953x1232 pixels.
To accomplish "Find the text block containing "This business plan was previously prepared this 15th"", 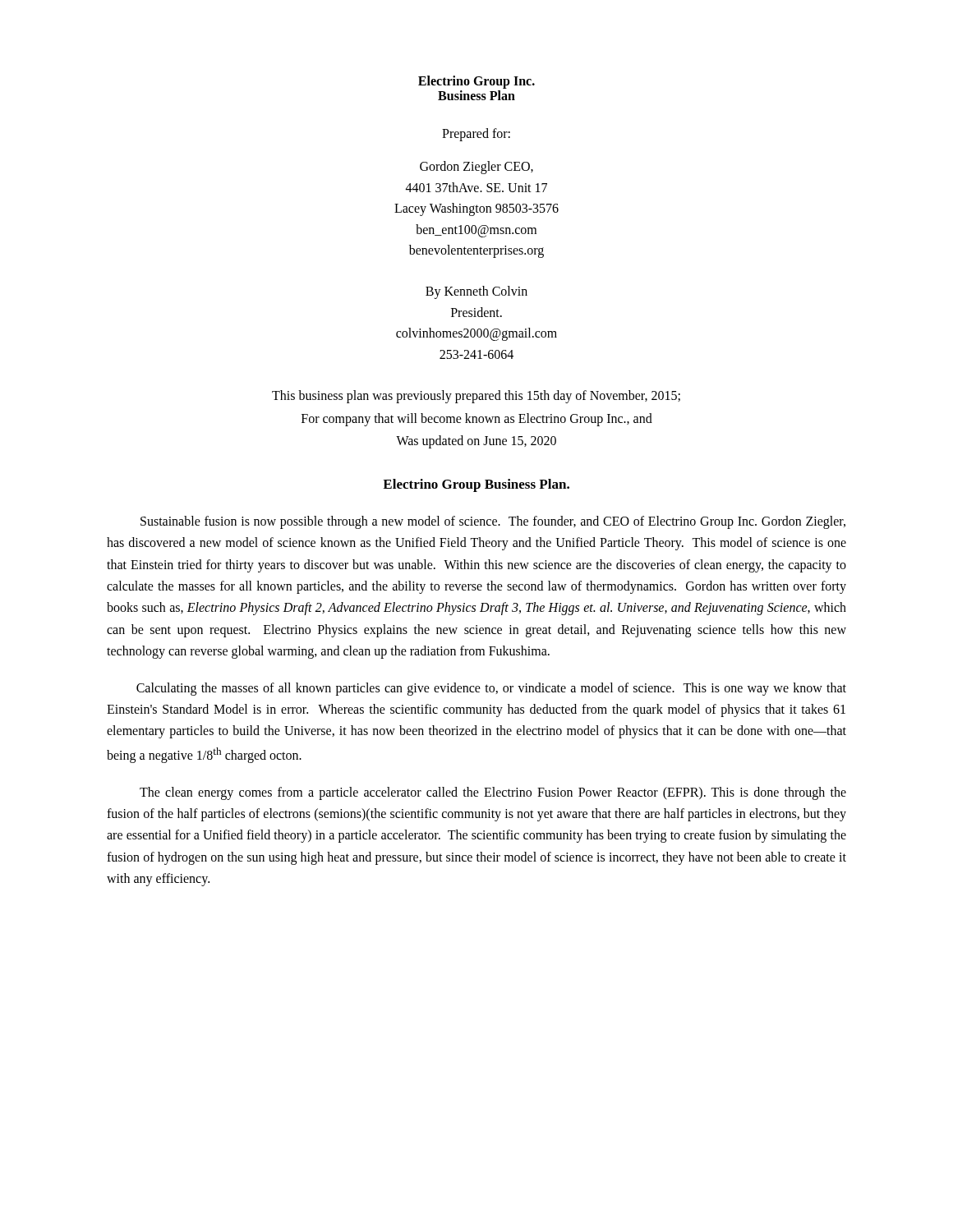I will pos(476,418).
